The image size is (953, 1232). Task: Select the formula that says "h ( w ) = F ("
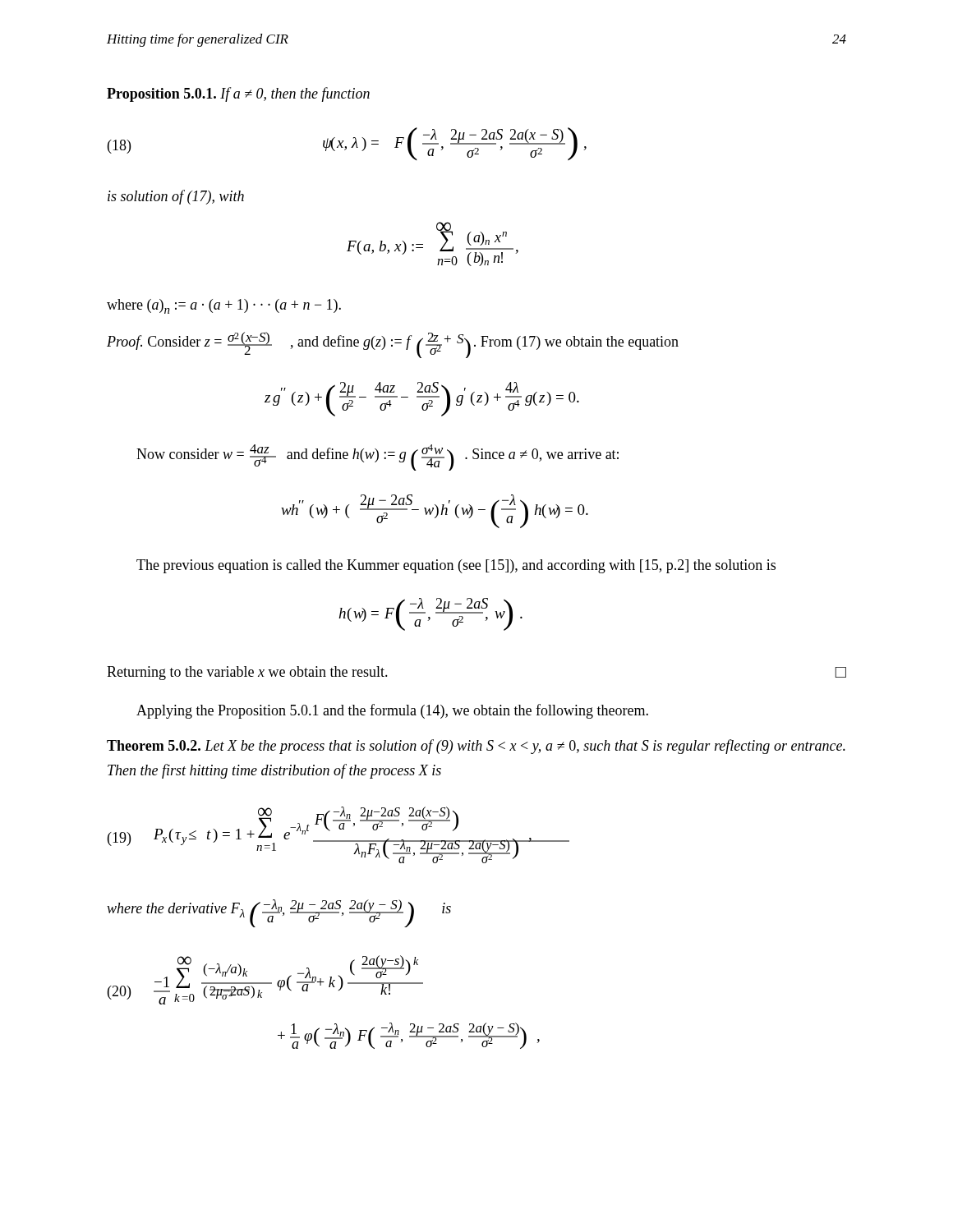(x=476, y=616)
